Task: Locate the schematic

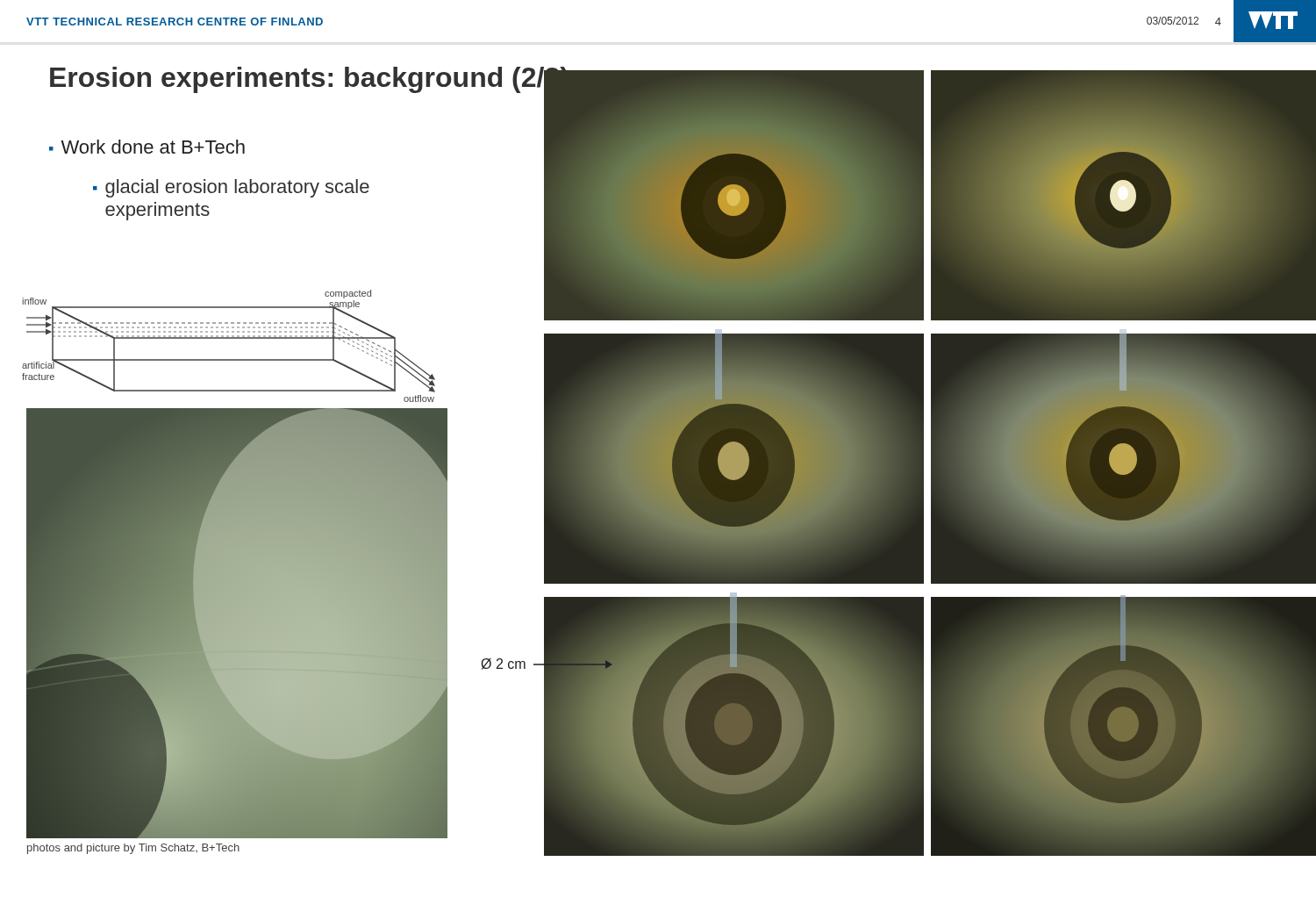Action: [x=237, y=331]
